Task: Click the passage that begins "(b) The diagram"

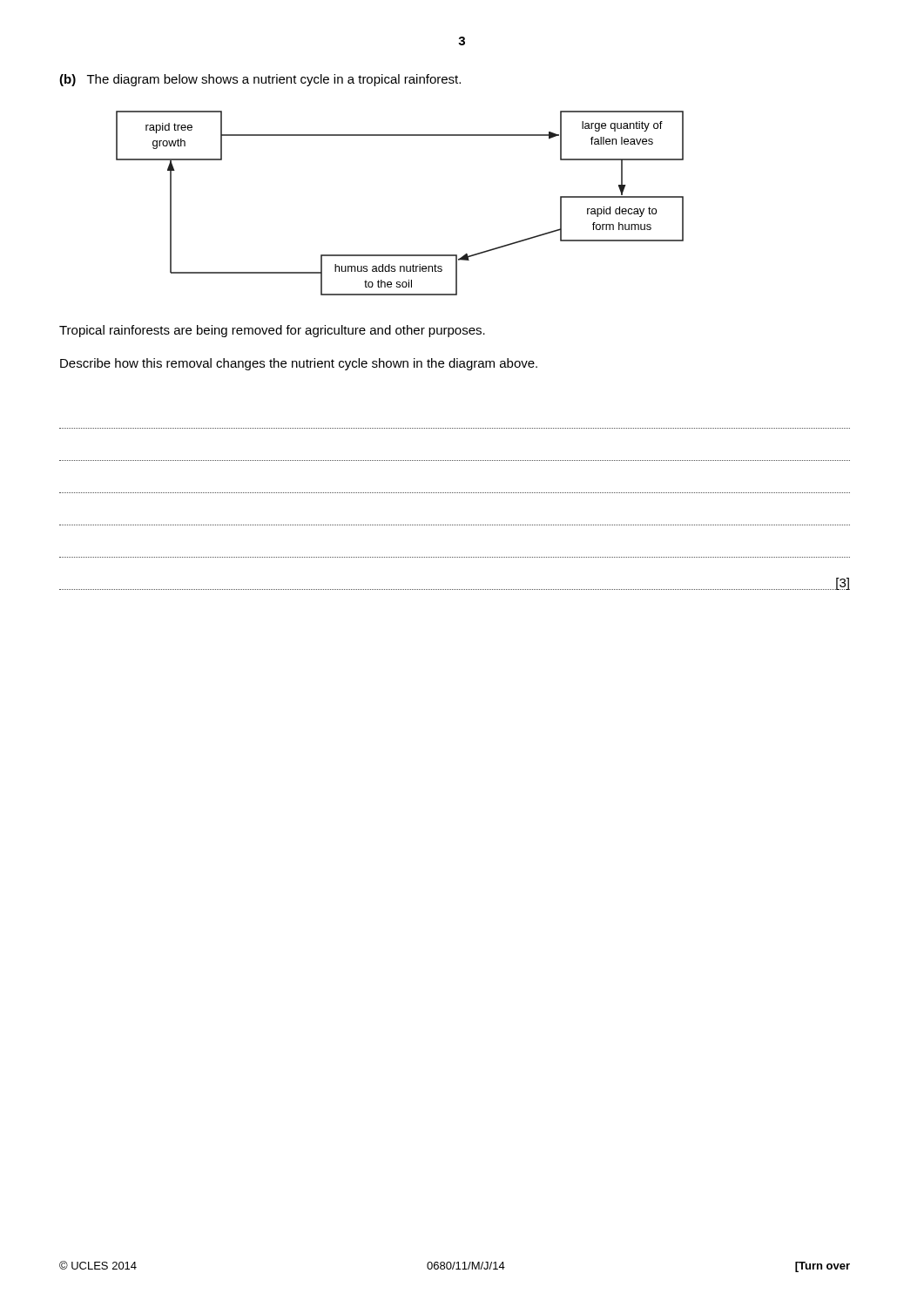Action: click(261, 79)
